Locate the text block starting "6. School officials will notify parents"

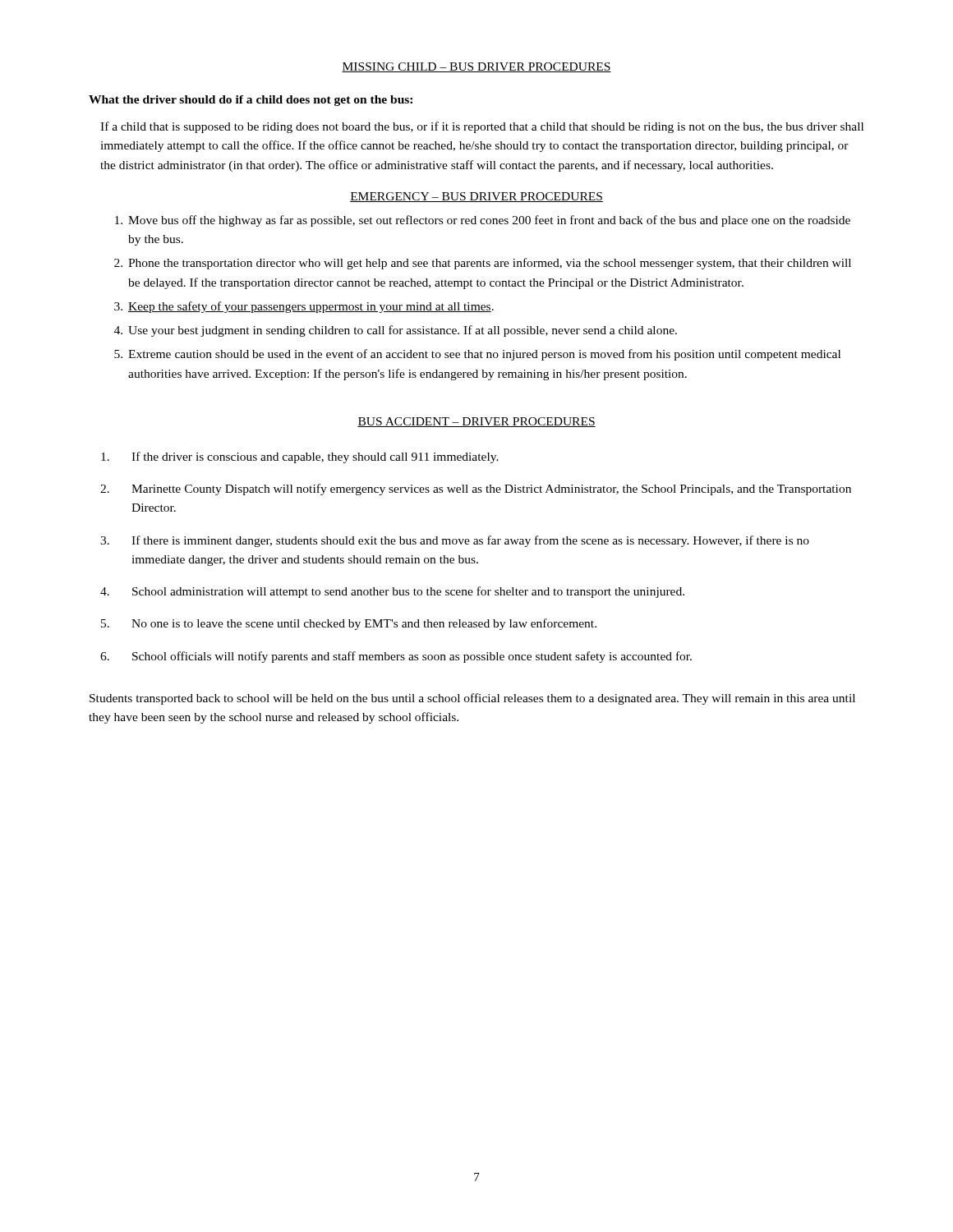(482, 655)
